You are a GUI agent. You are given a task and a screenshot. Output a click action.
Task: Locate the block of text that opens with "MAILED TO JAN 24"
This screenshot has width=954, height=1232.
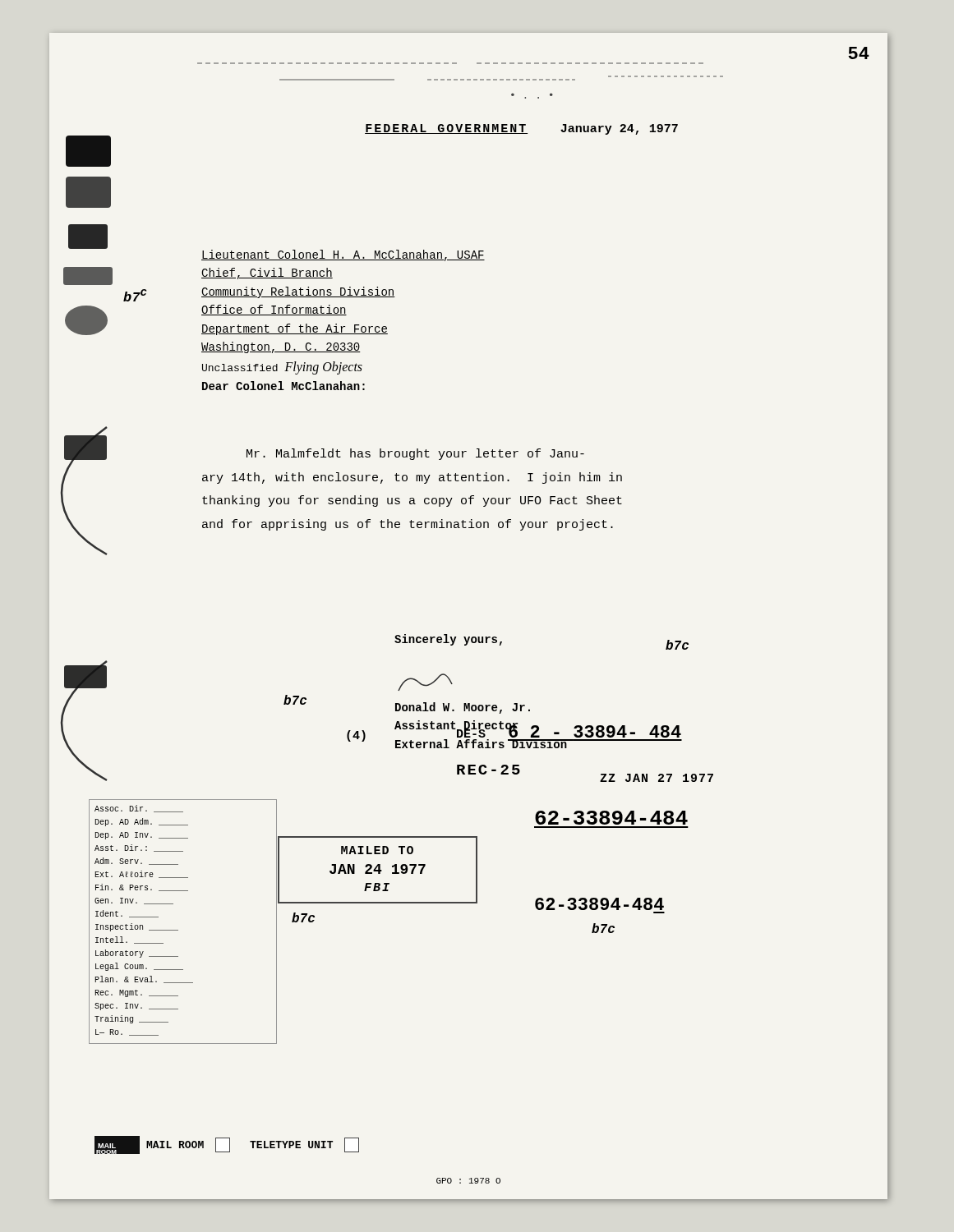coord(378,870)
